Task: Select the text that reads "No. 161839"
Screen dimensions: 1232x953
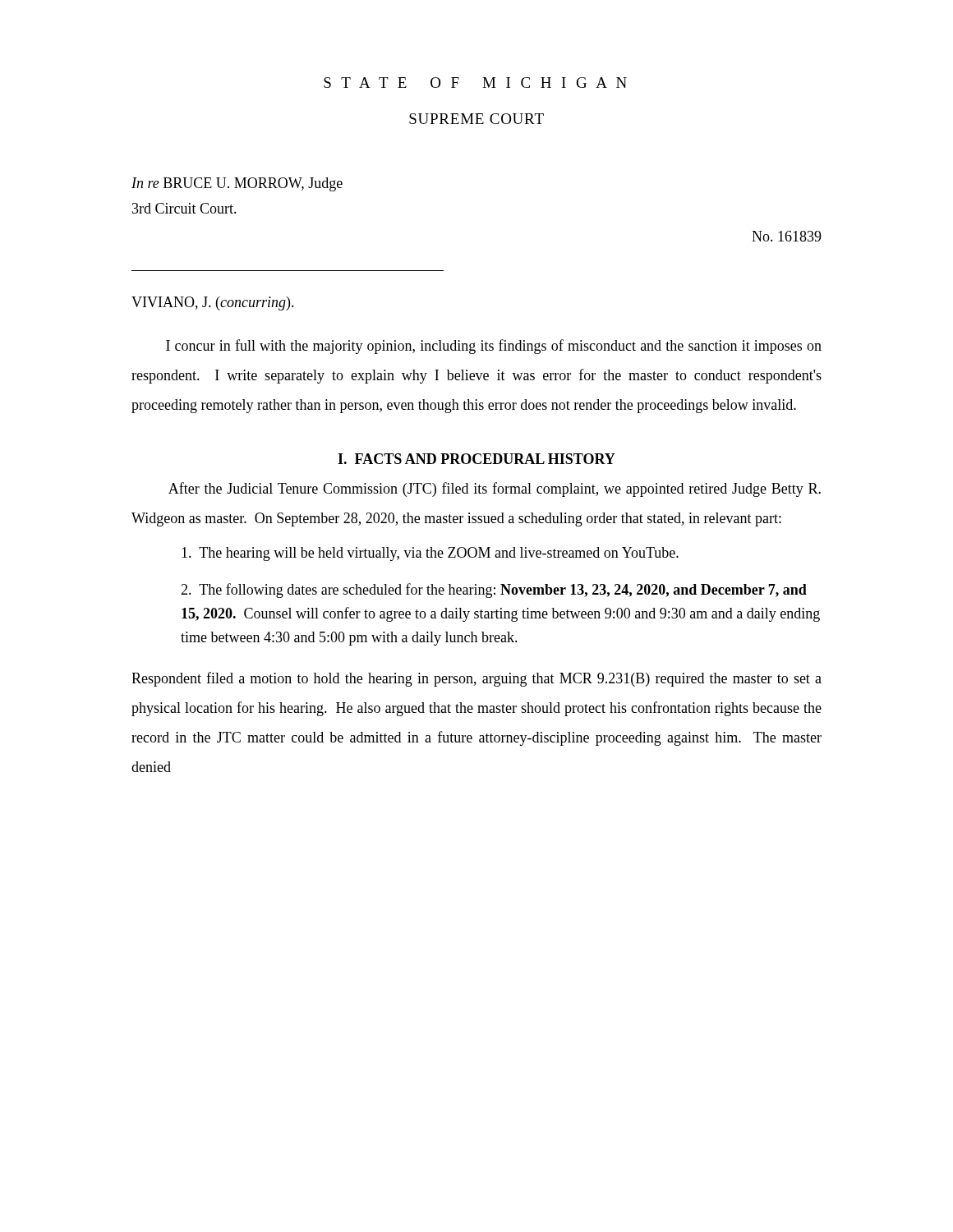Action: pos(787,237)
